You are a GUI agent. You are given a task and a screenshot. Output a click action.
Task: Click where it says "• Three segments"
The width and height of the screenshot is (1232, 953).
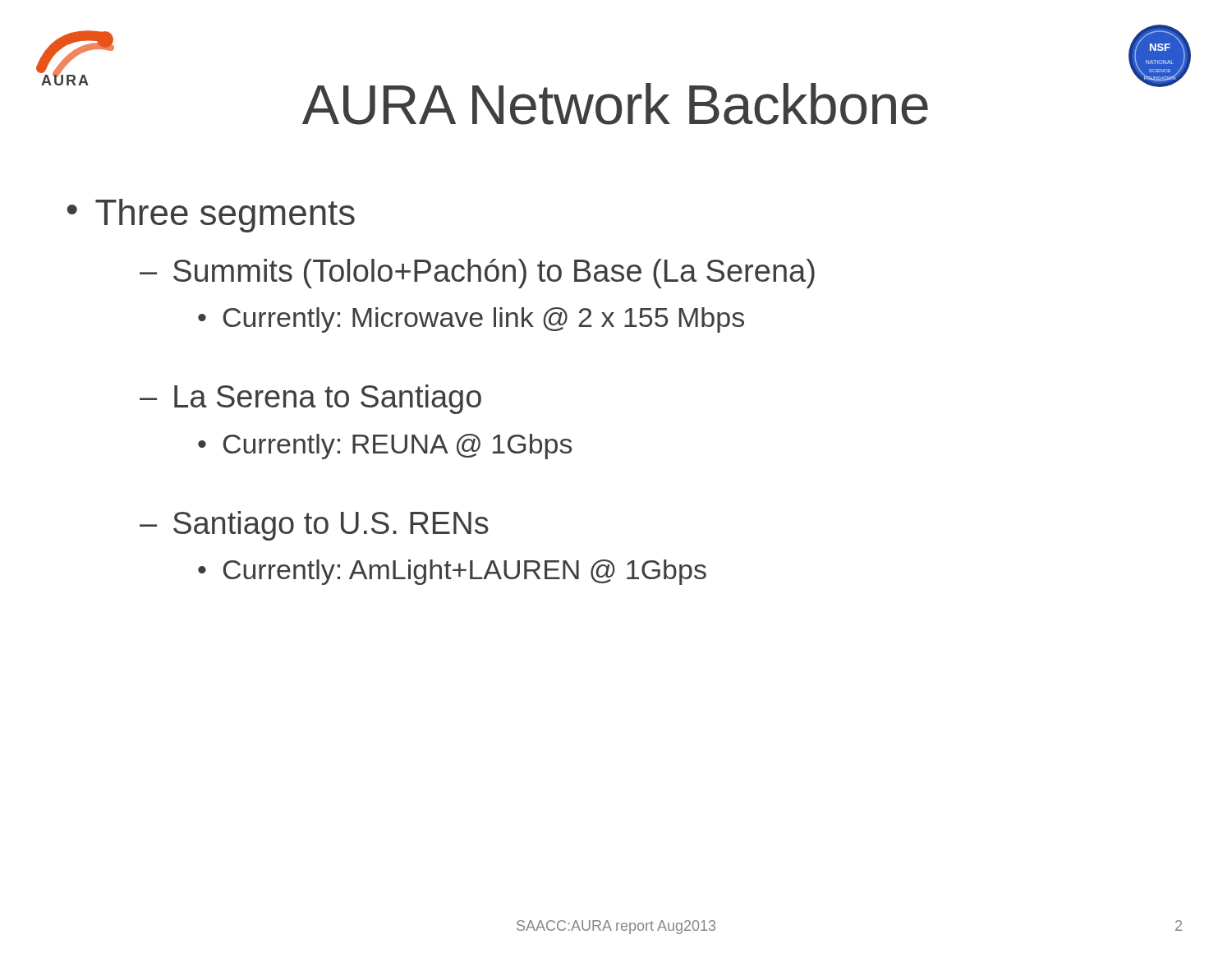pos(211,212)
